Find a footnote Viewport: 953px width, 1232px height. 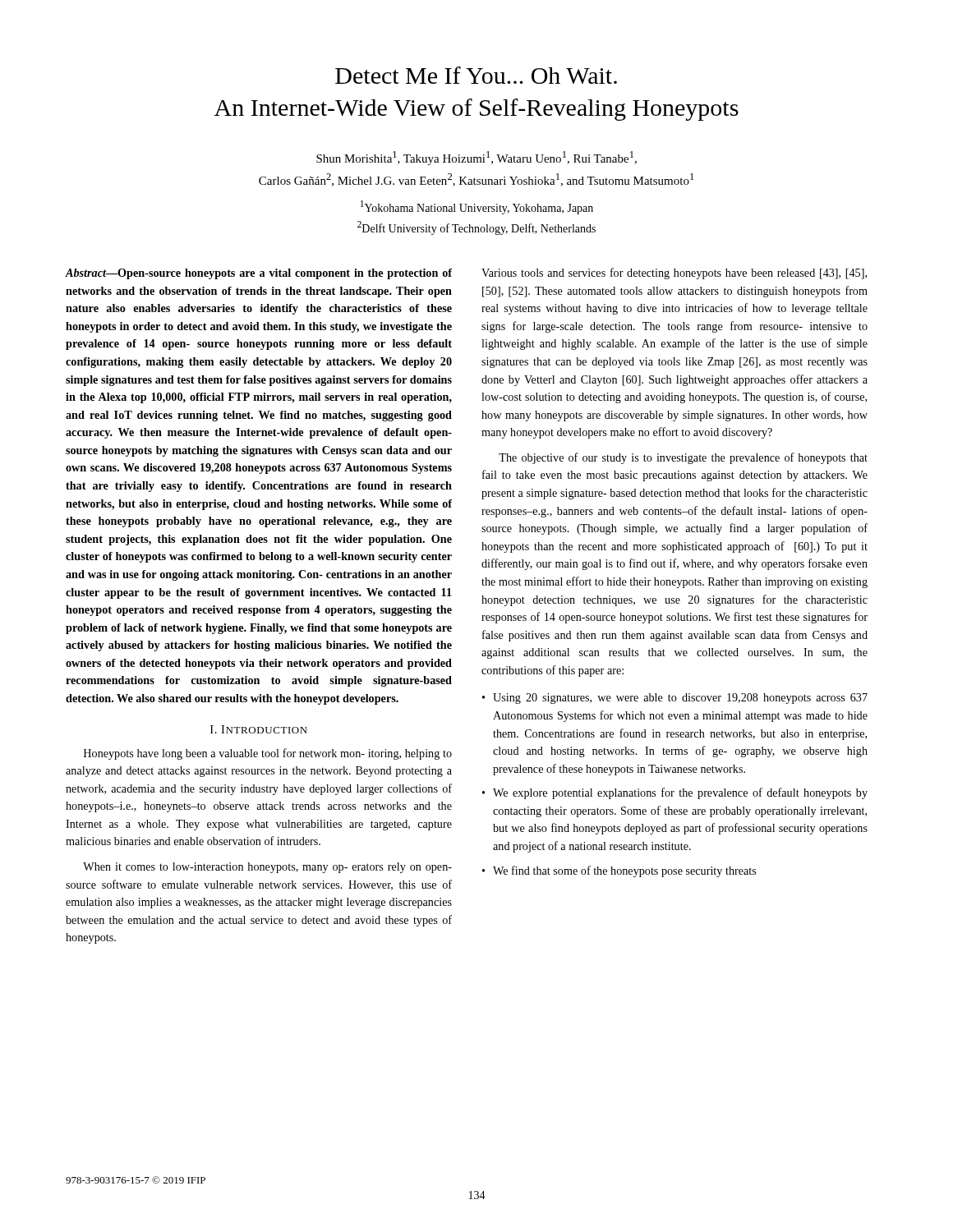[136, 1180]
